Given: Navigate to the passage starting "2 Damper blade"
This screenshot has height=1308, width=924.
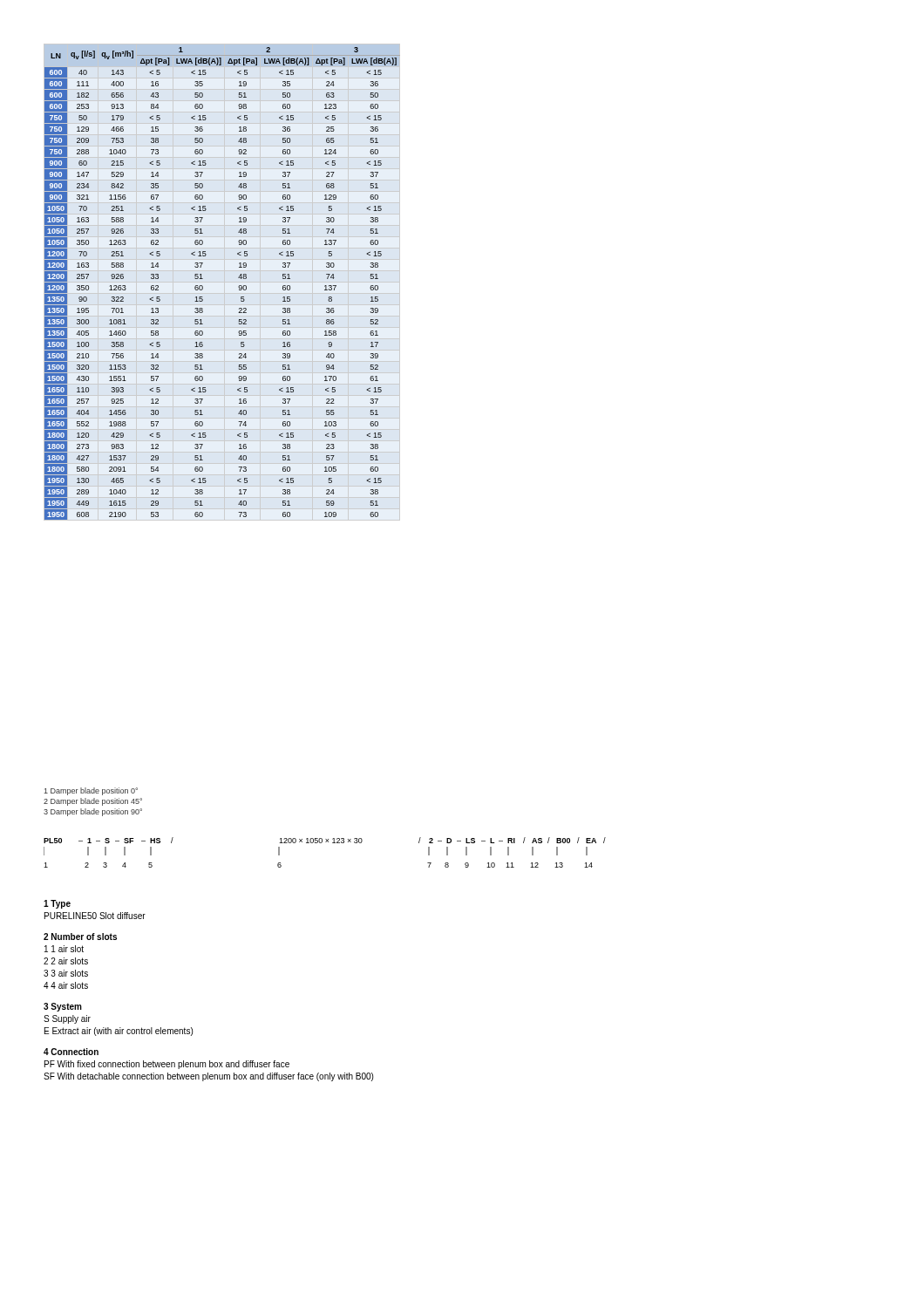Looking at the screenshot, I should click(x=93, y=801).
